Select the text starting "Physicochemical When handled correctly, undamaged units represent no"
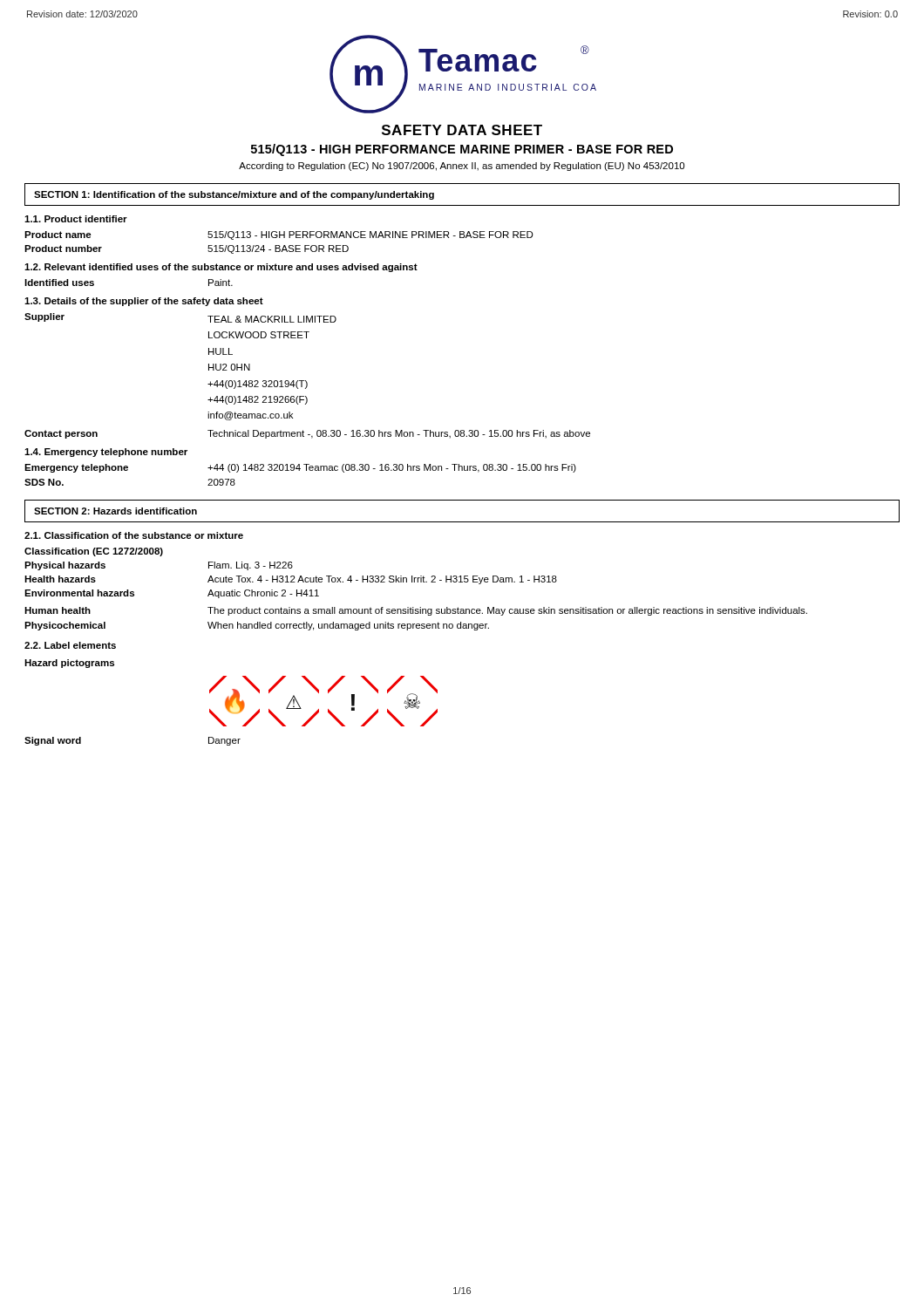The height and width of the screenshot is (1308, 924). point(257,625)
